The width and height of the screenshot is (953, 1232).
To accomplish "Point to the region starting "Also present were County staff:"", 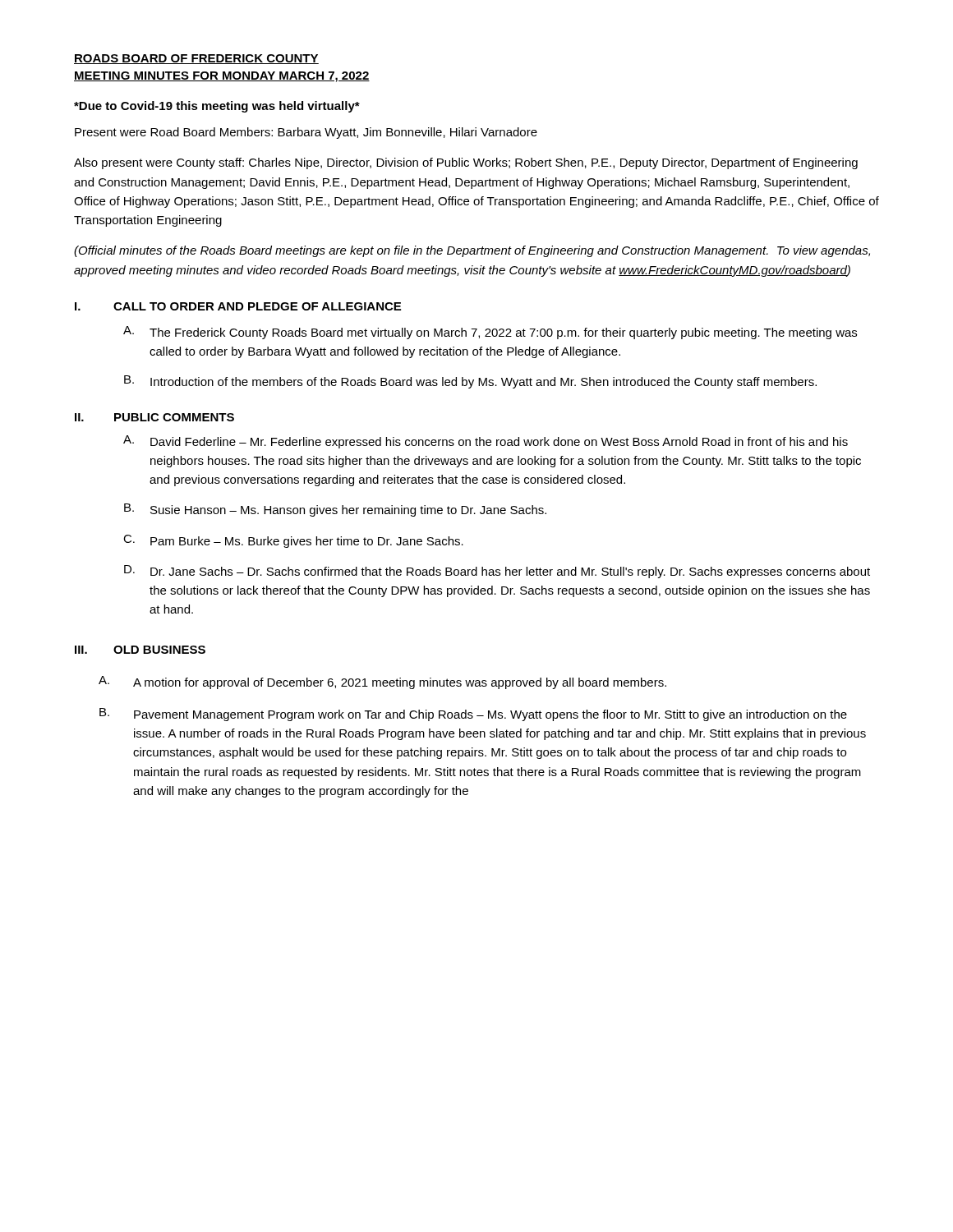I will point(476,191).
